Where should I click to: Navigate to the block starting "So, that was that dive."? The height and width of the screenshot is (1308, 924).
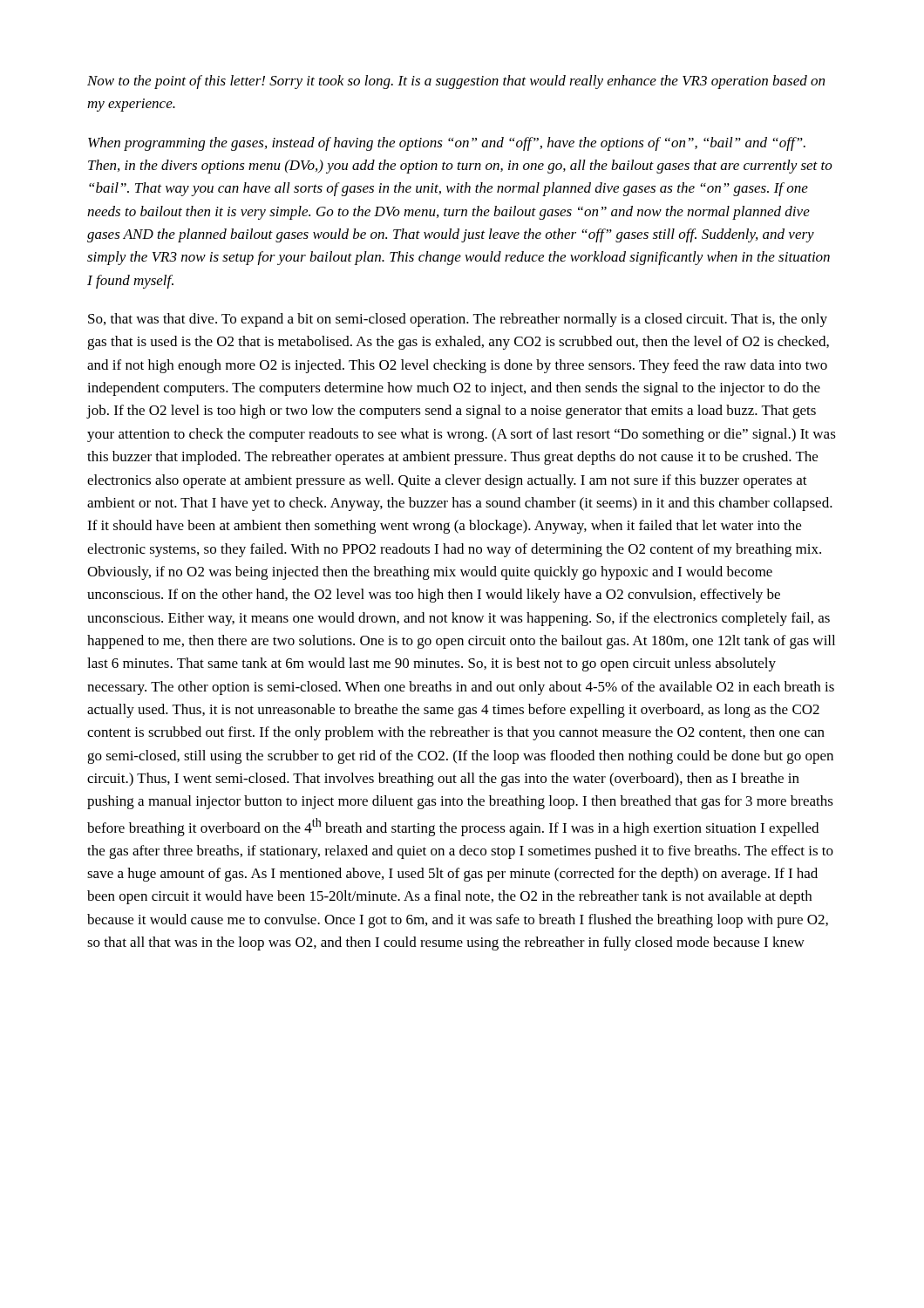(461, 631)
